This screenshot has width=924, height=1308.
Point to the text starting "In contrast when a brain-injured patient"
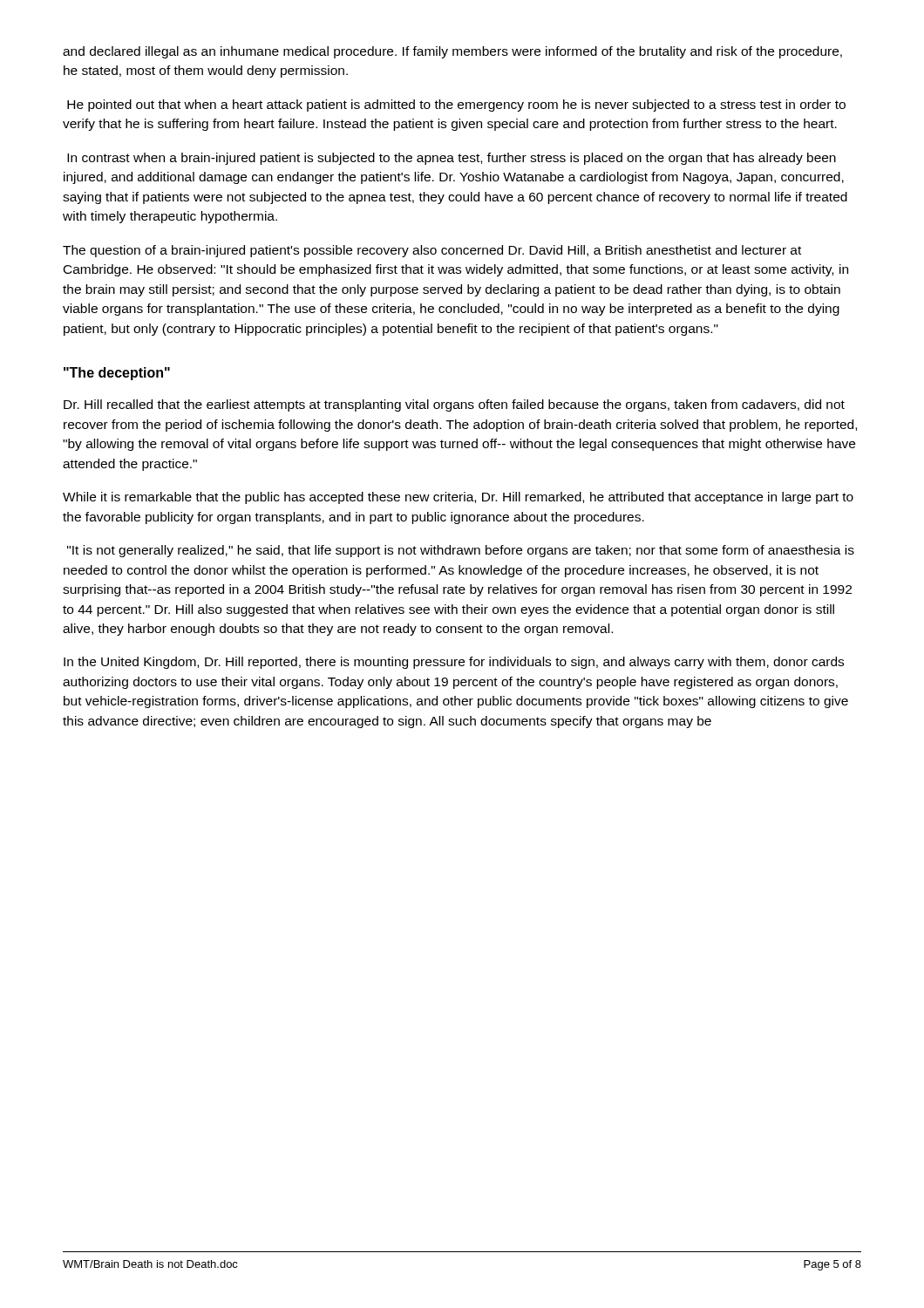tap(455, 187)
